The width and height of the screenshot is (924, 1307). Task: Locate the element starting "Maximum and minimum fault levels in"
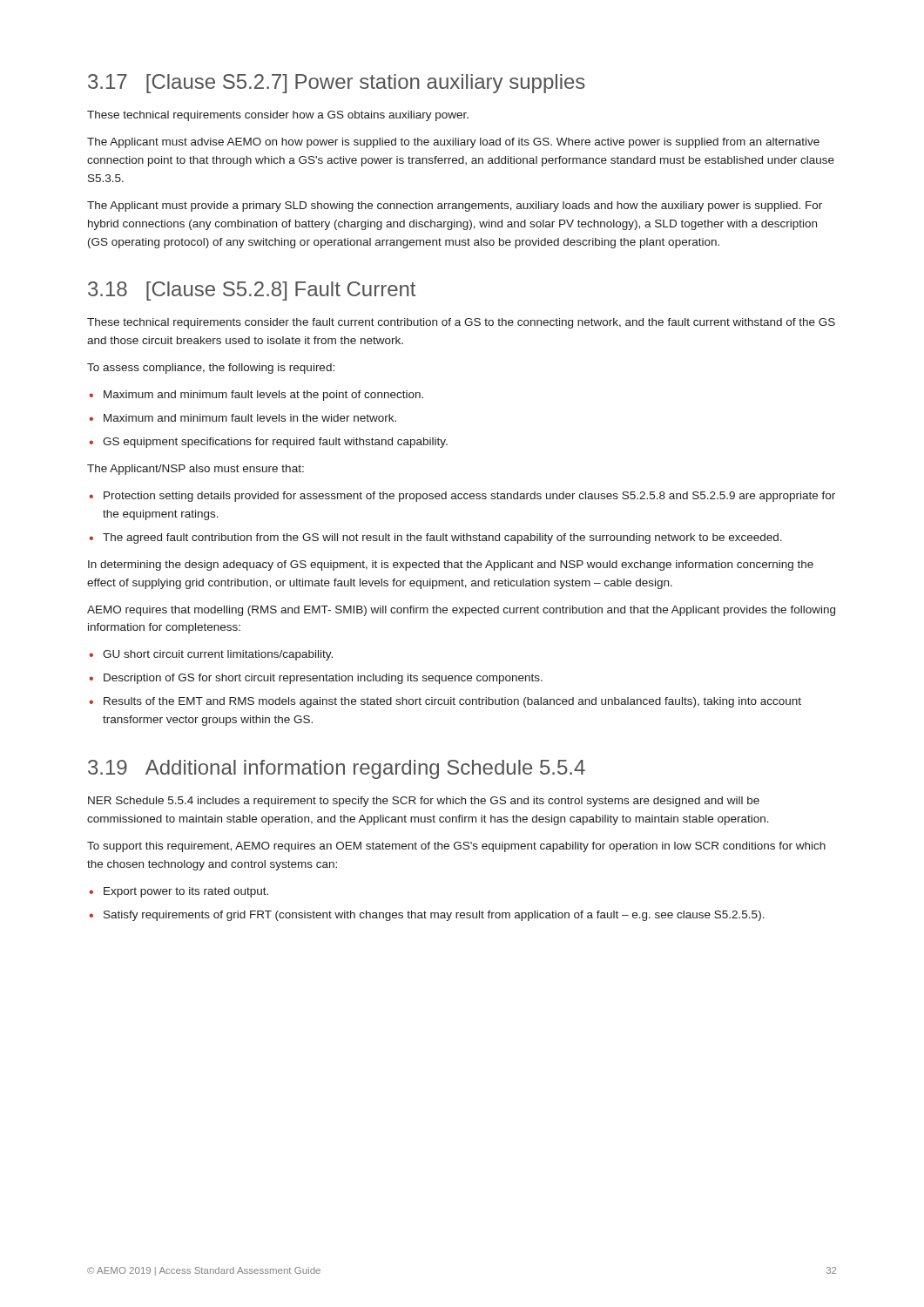(x=243, y=418)
